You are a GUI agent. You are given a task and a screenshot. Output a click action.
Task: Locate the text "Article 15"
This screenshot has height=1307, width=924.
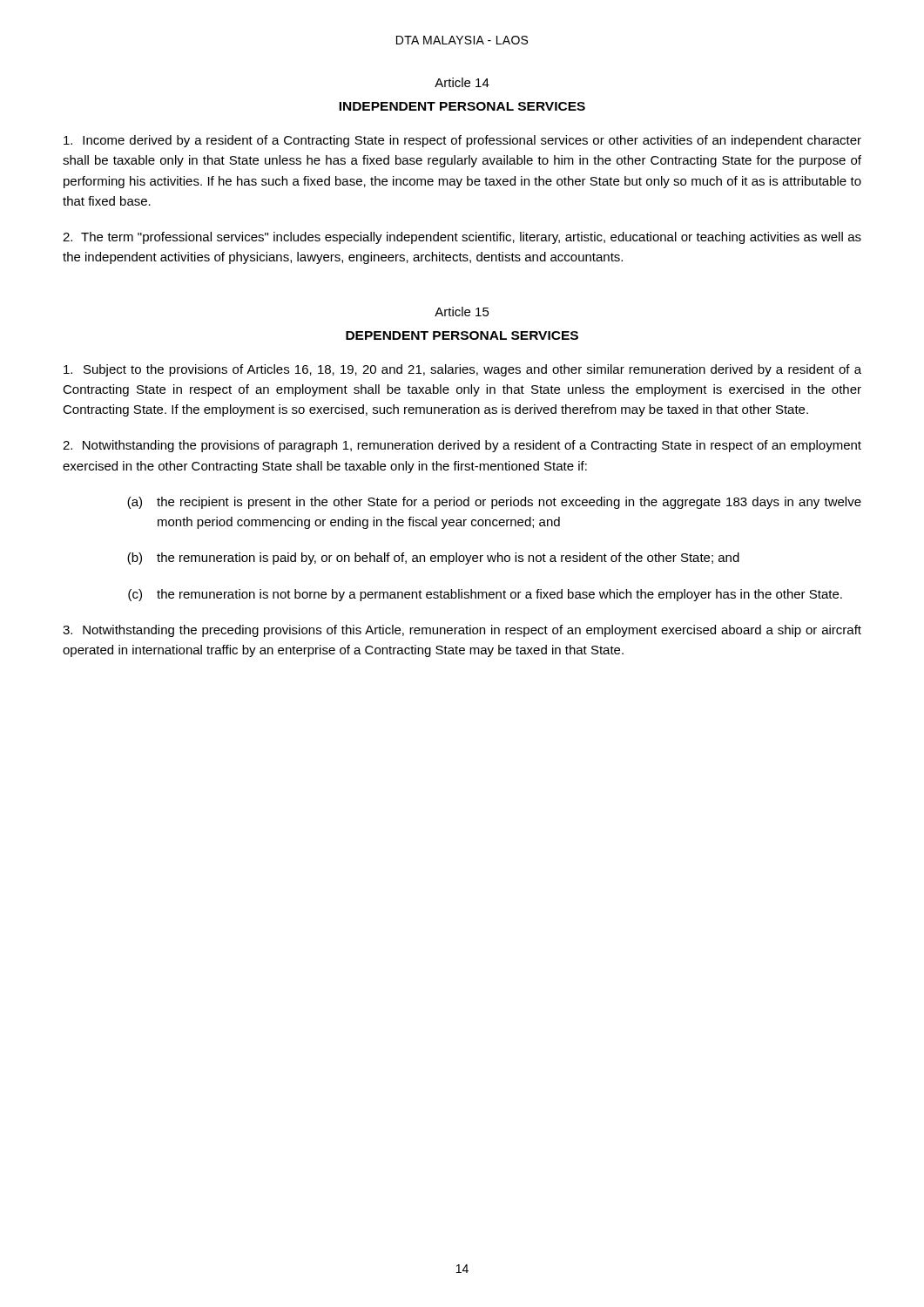pos(462,311)
